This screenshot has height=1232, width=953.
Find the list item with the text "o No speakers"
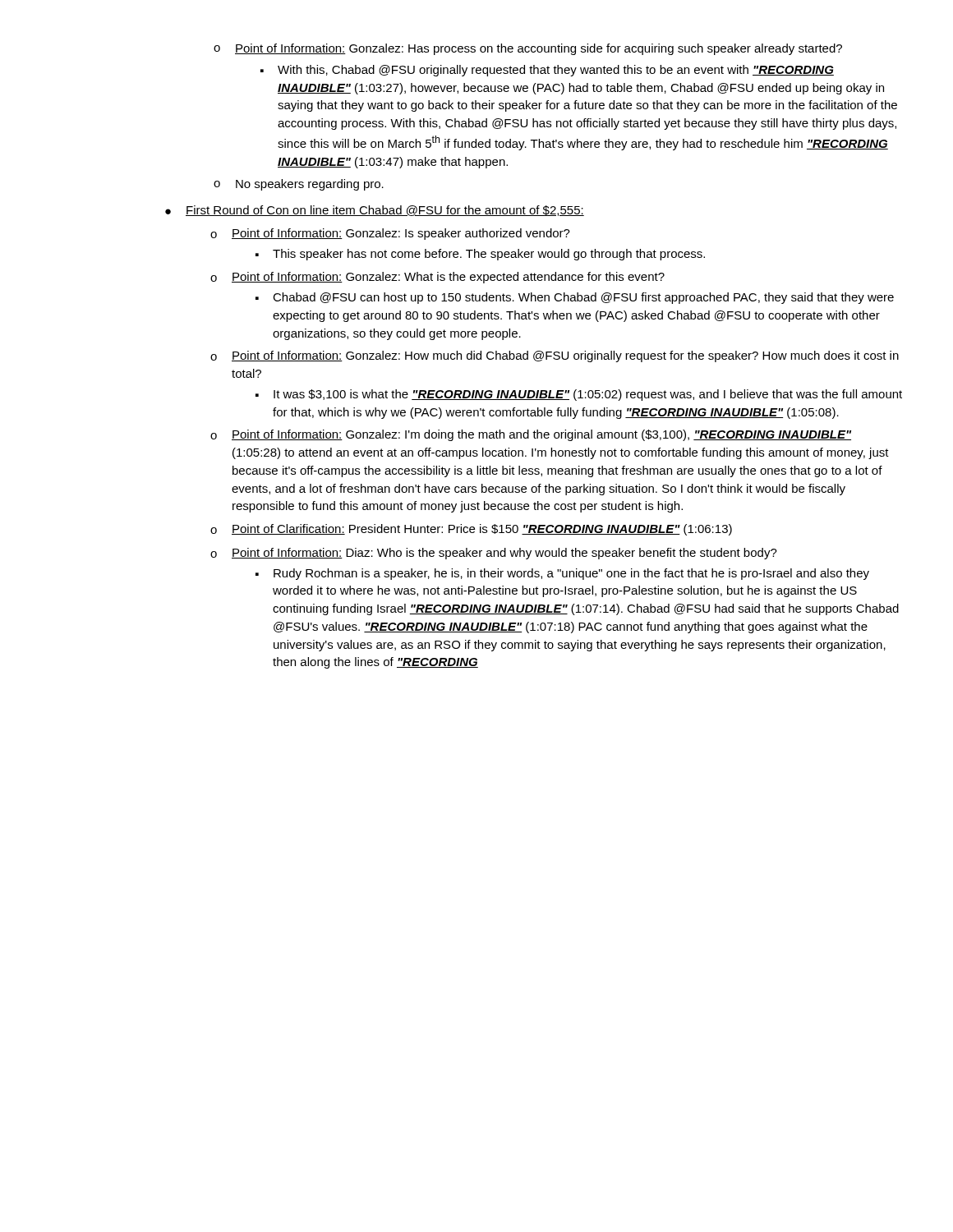click(x=299, y=185)
